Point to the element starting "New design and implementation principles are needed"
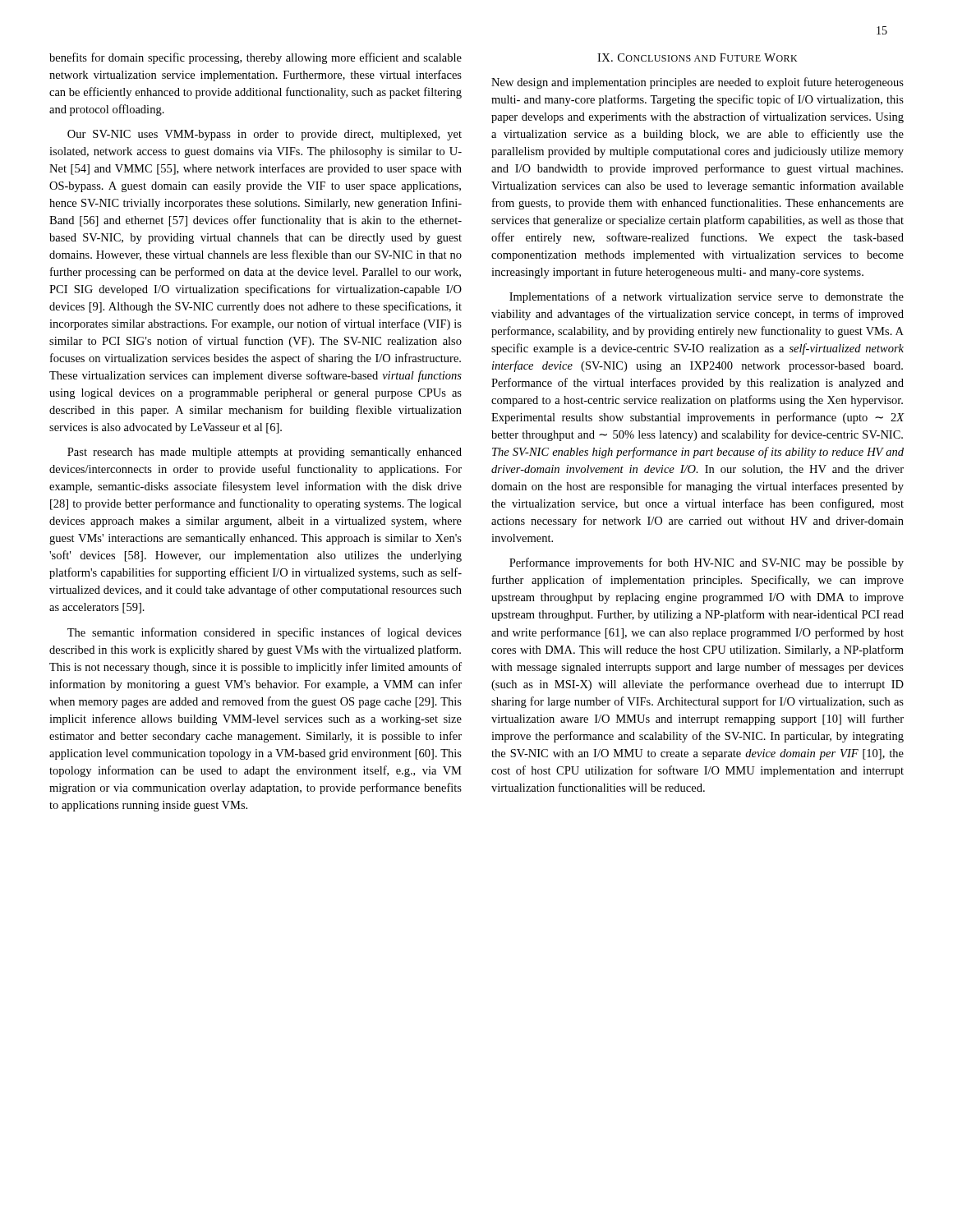This screenshot has width=953, height=1232. (x=698, y=435)
